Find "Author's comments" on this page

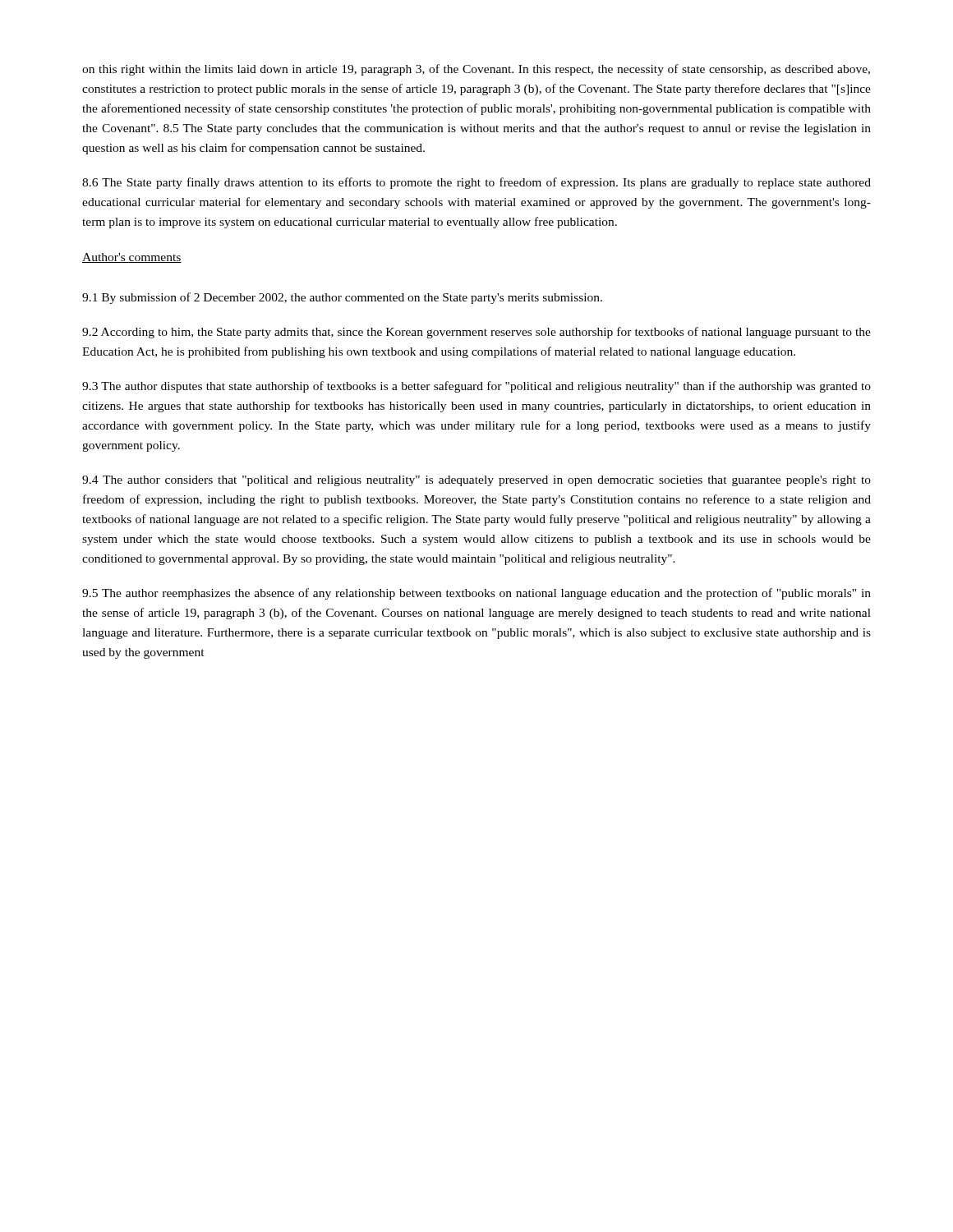[x=132, y=257]
